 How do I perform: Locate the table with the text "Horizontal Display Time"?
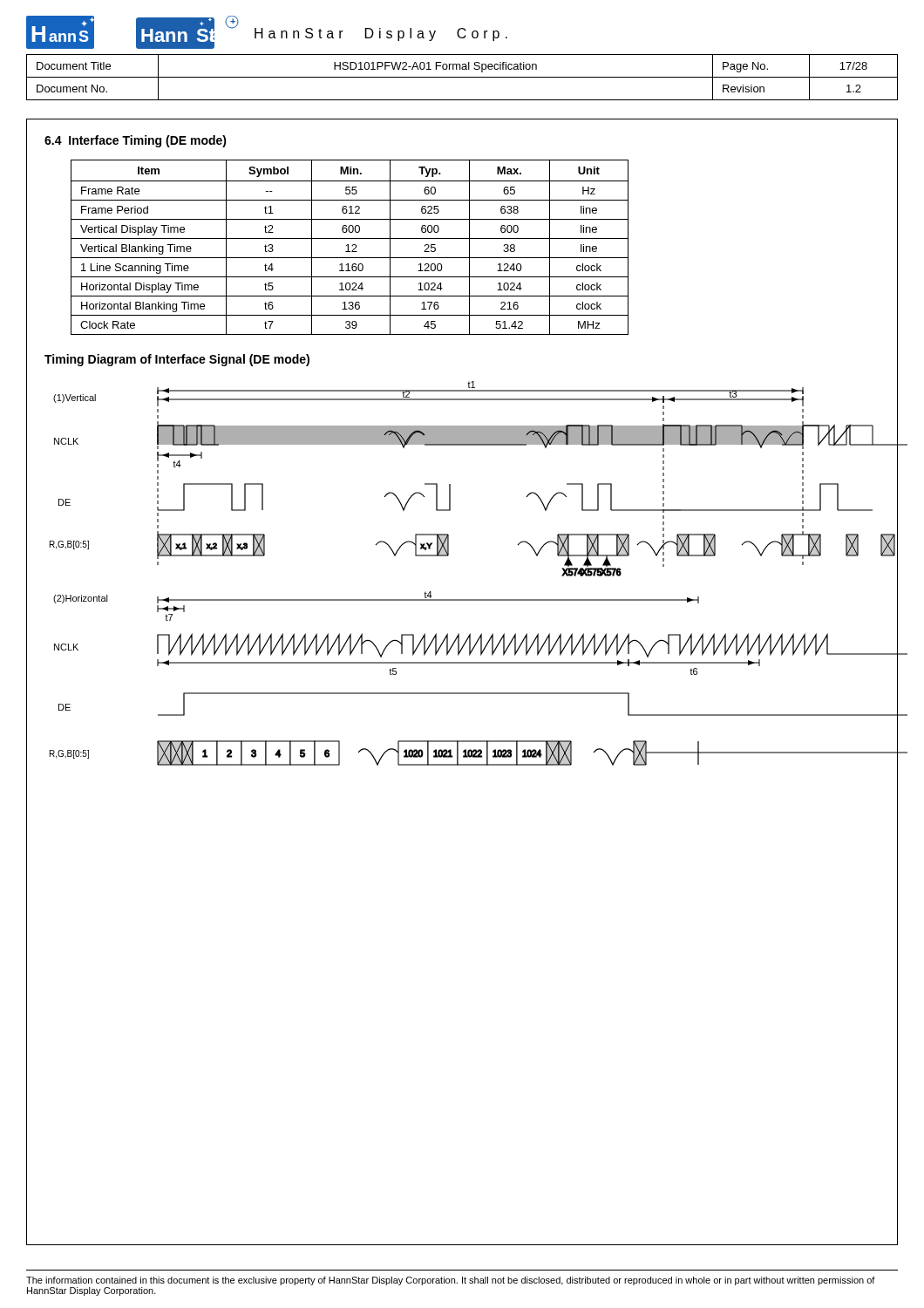(475, 247)
